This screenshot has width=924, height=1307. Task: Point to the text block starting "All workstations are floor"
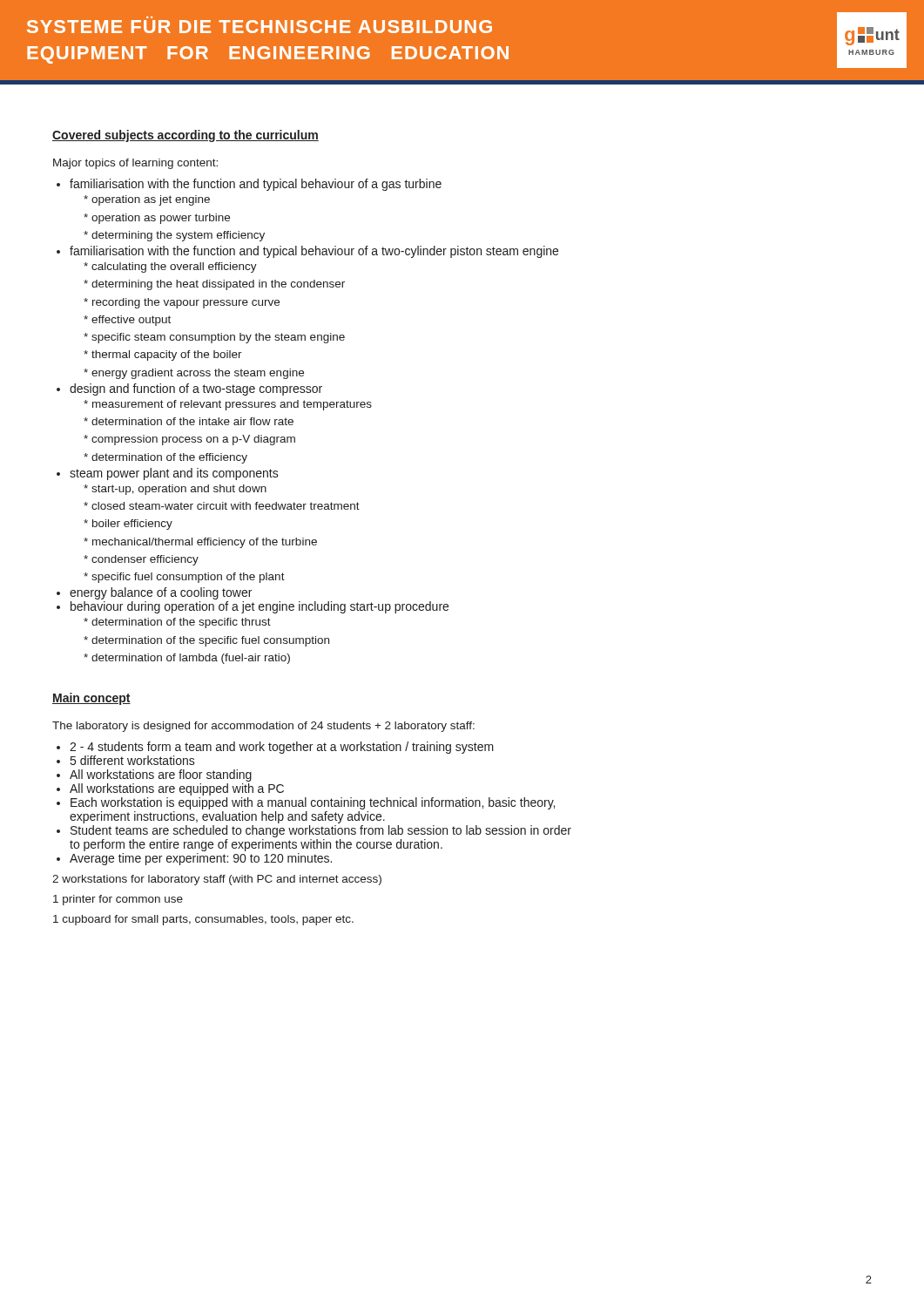[x=161, y=775]
